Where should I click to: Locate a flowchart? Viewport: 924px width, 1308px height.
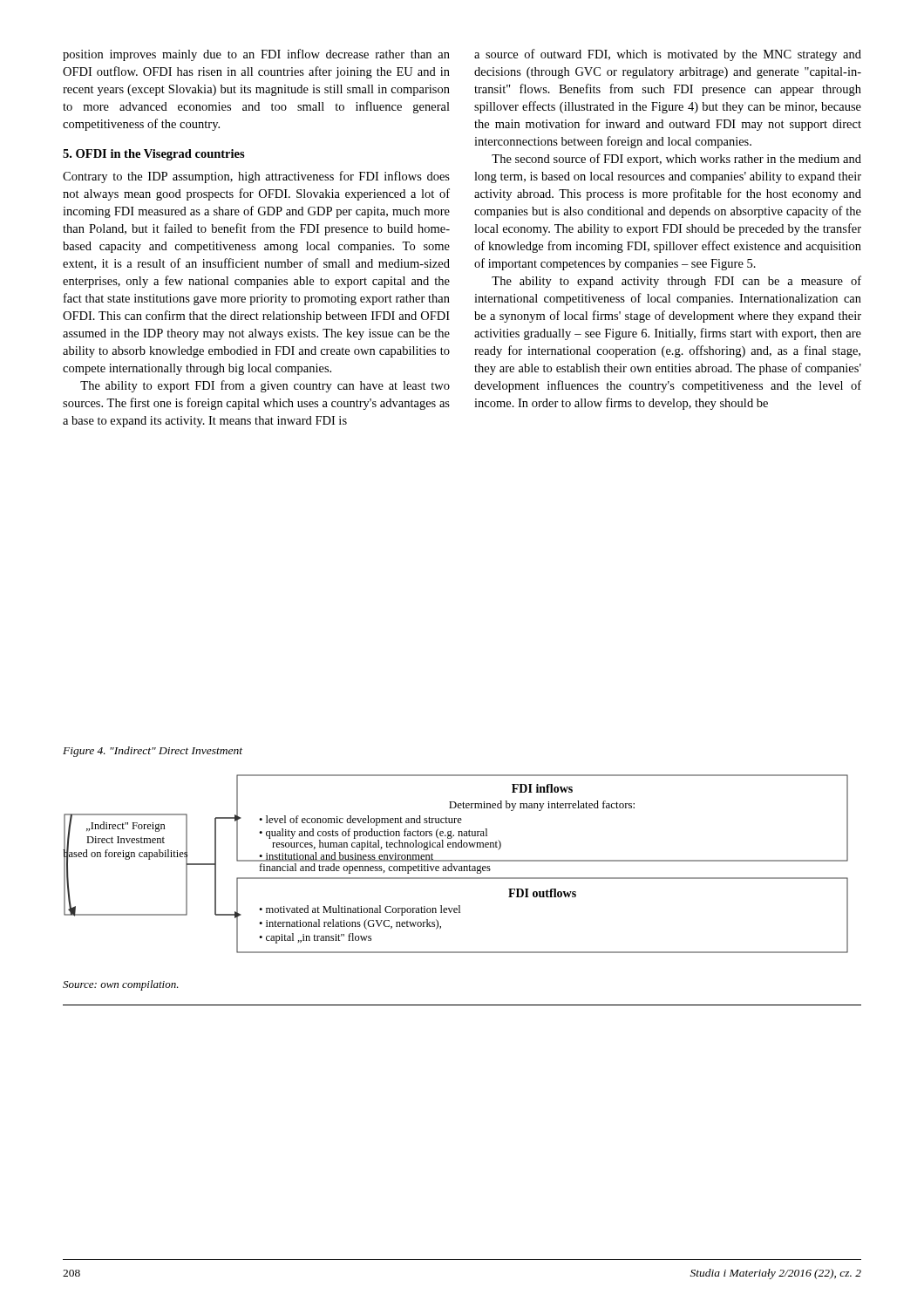point(462,869)
